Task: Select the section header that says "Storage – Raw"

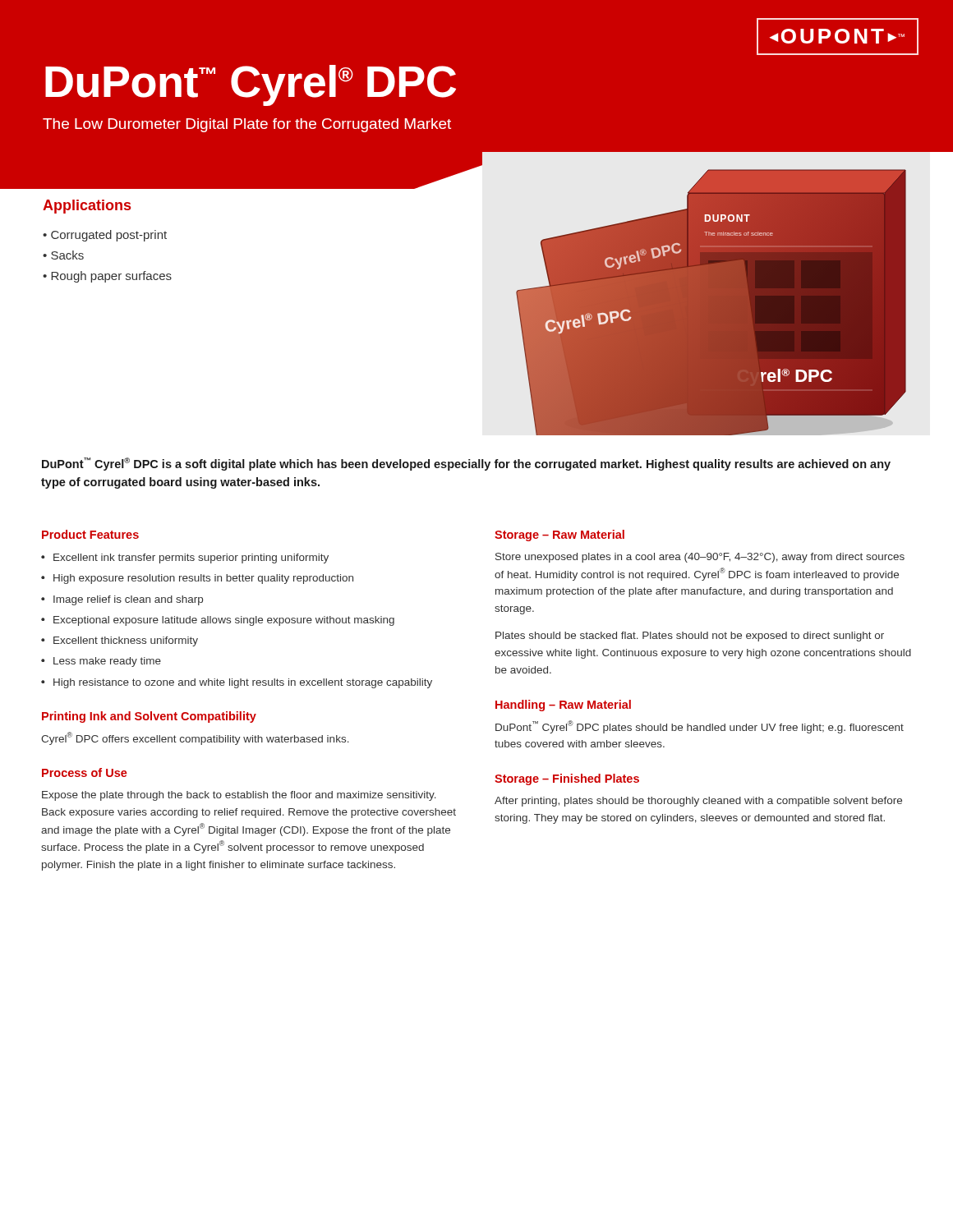Action: click(560, 535)
